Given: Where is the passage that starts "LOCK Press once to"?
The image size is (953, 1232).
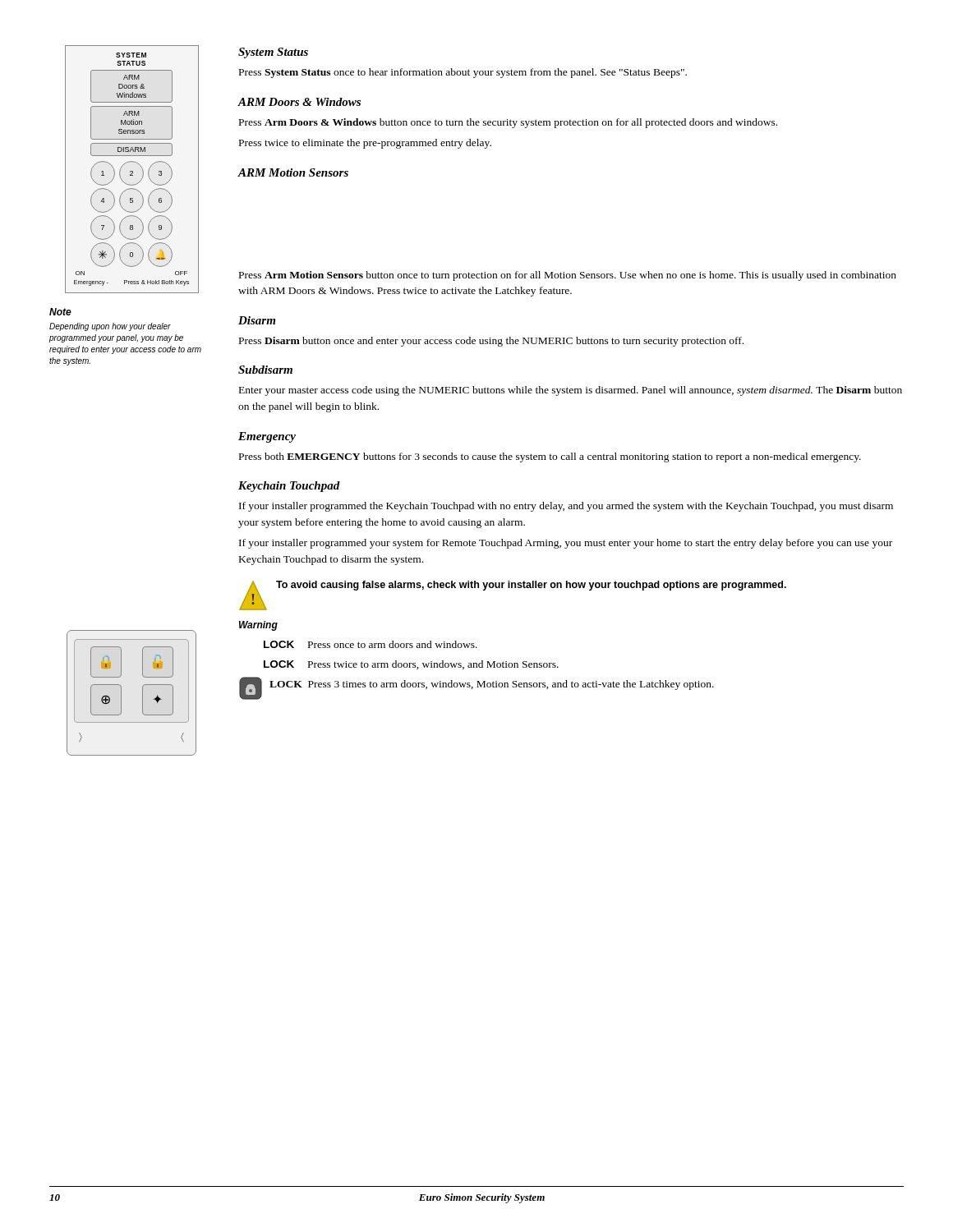Looking at the screenshot, I should (x=370, y=645).
